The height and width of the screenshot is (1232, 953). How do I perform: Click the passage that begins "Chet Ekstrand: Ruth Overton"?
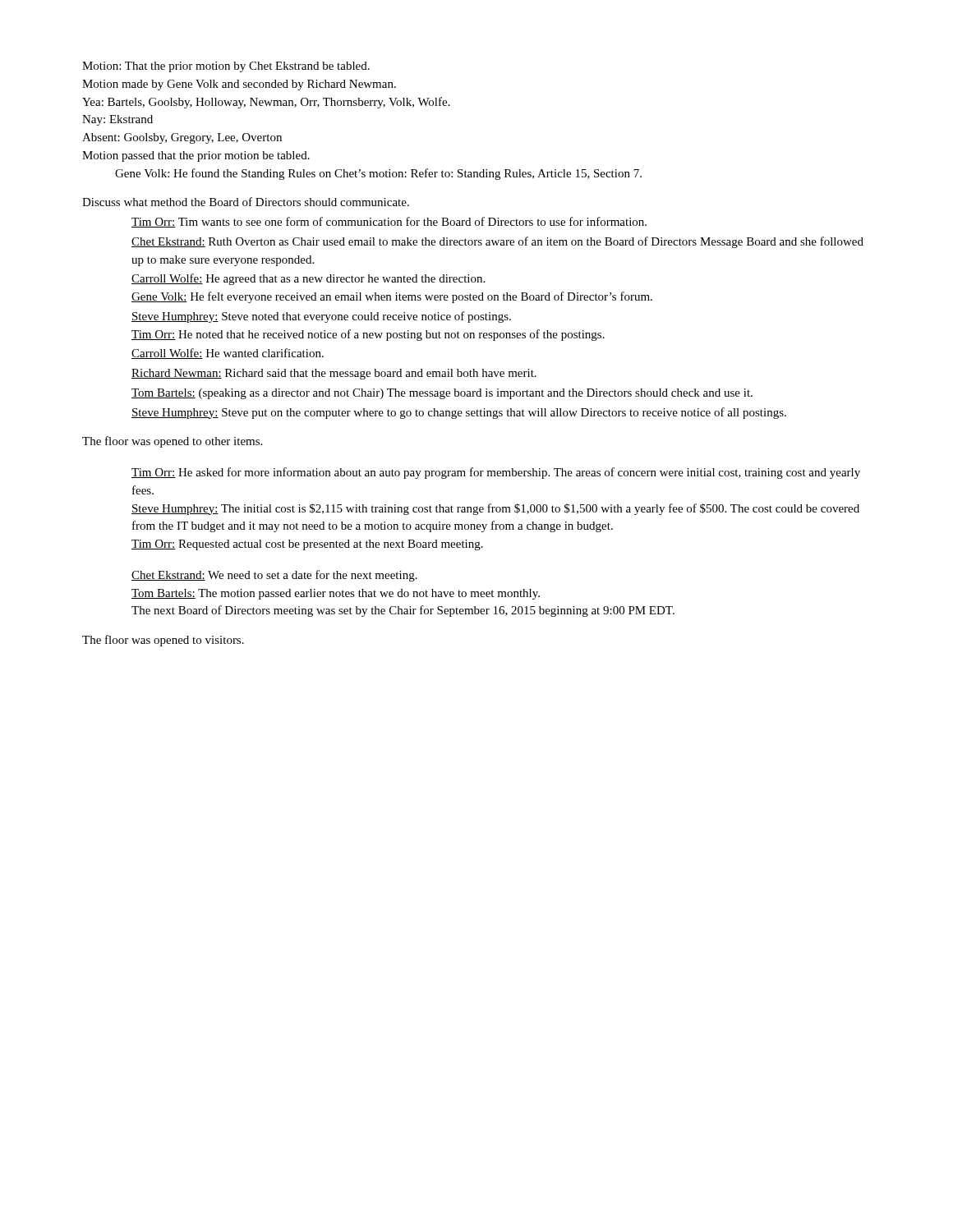click(x=501, y=251)
